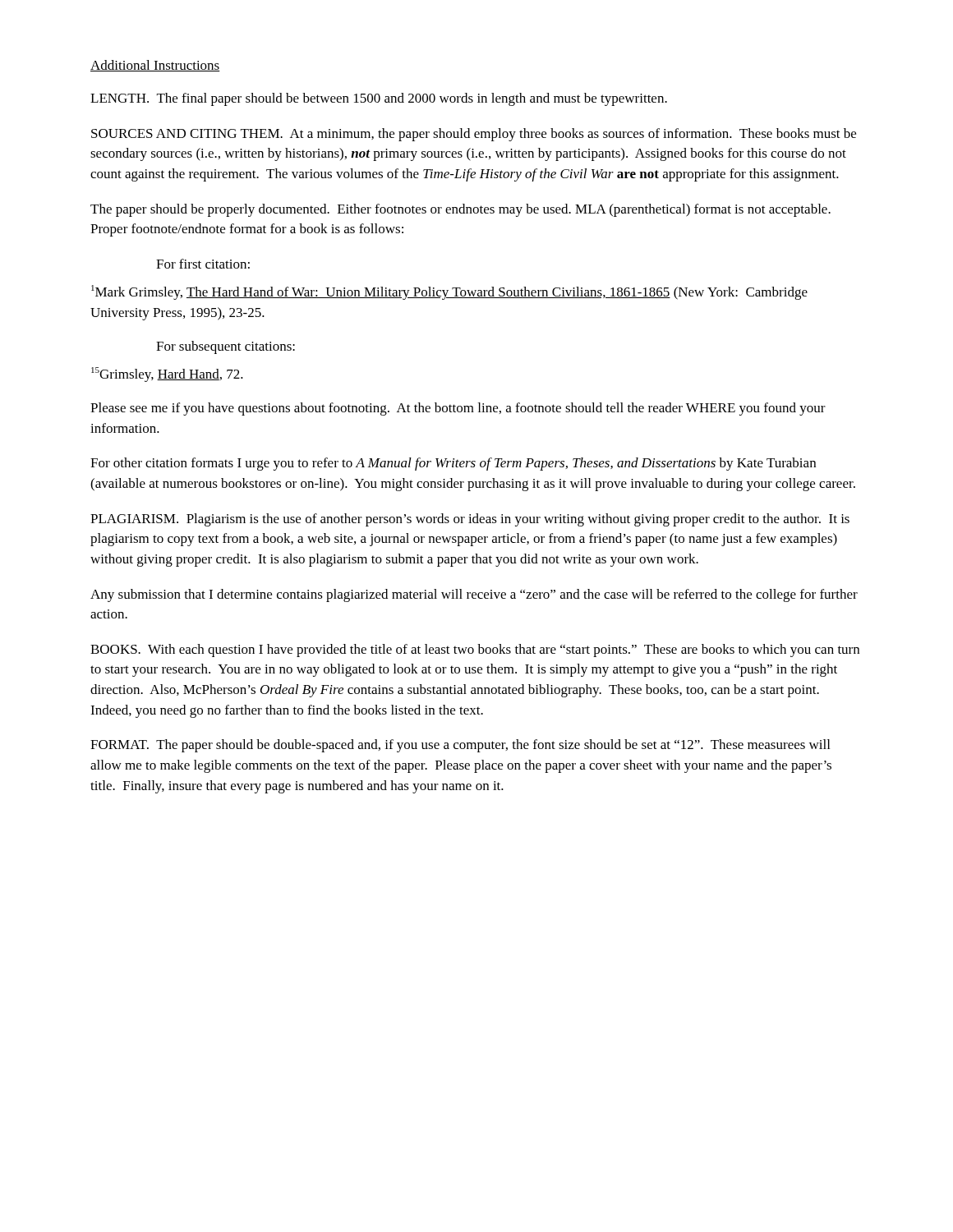Point to the block starting "1Mark Grimsley, The Hard Hand of War:"

click(x=449, y=302)
